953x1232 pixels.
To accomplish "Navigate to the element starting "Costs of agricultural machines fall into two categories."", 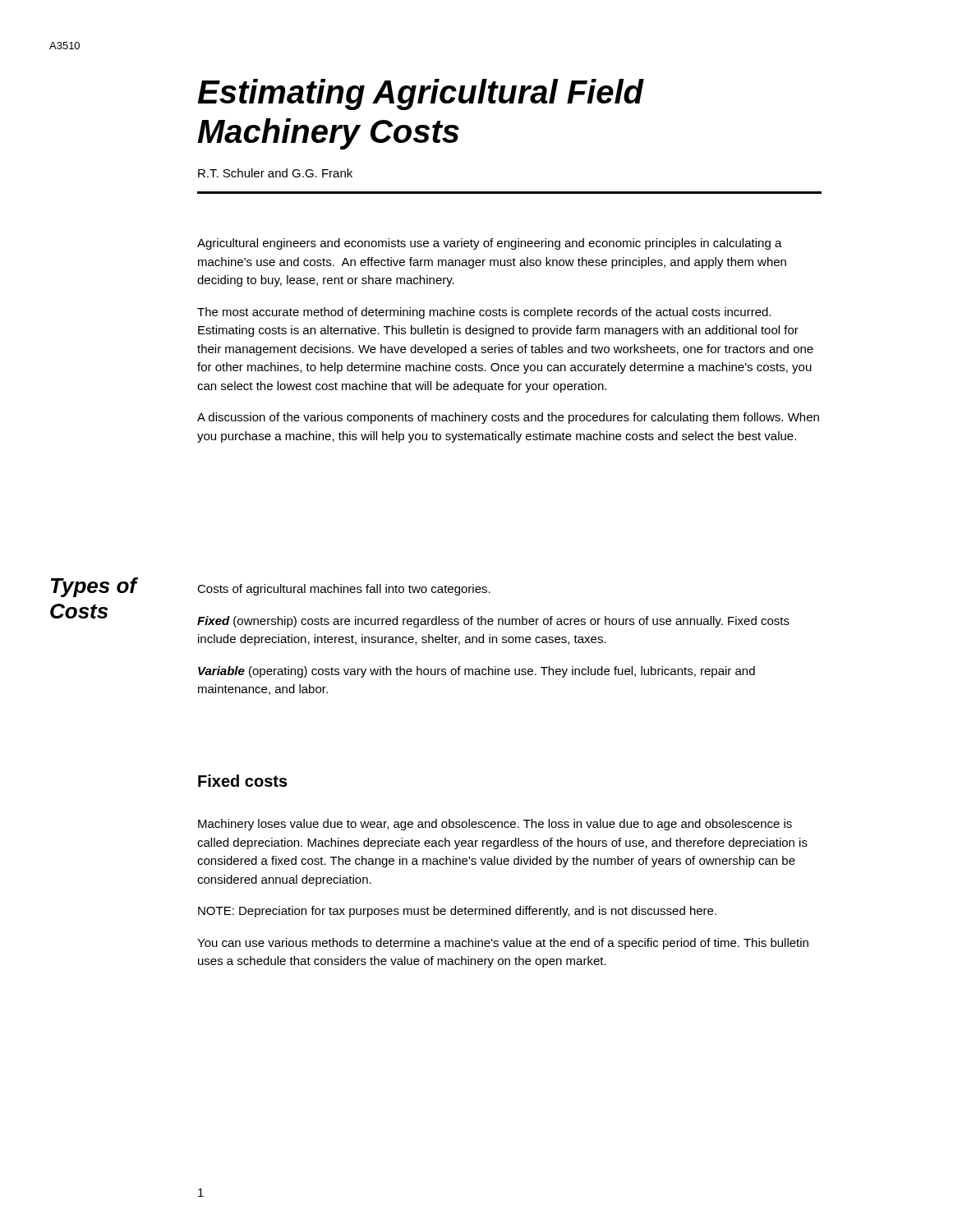I will 344,590.
